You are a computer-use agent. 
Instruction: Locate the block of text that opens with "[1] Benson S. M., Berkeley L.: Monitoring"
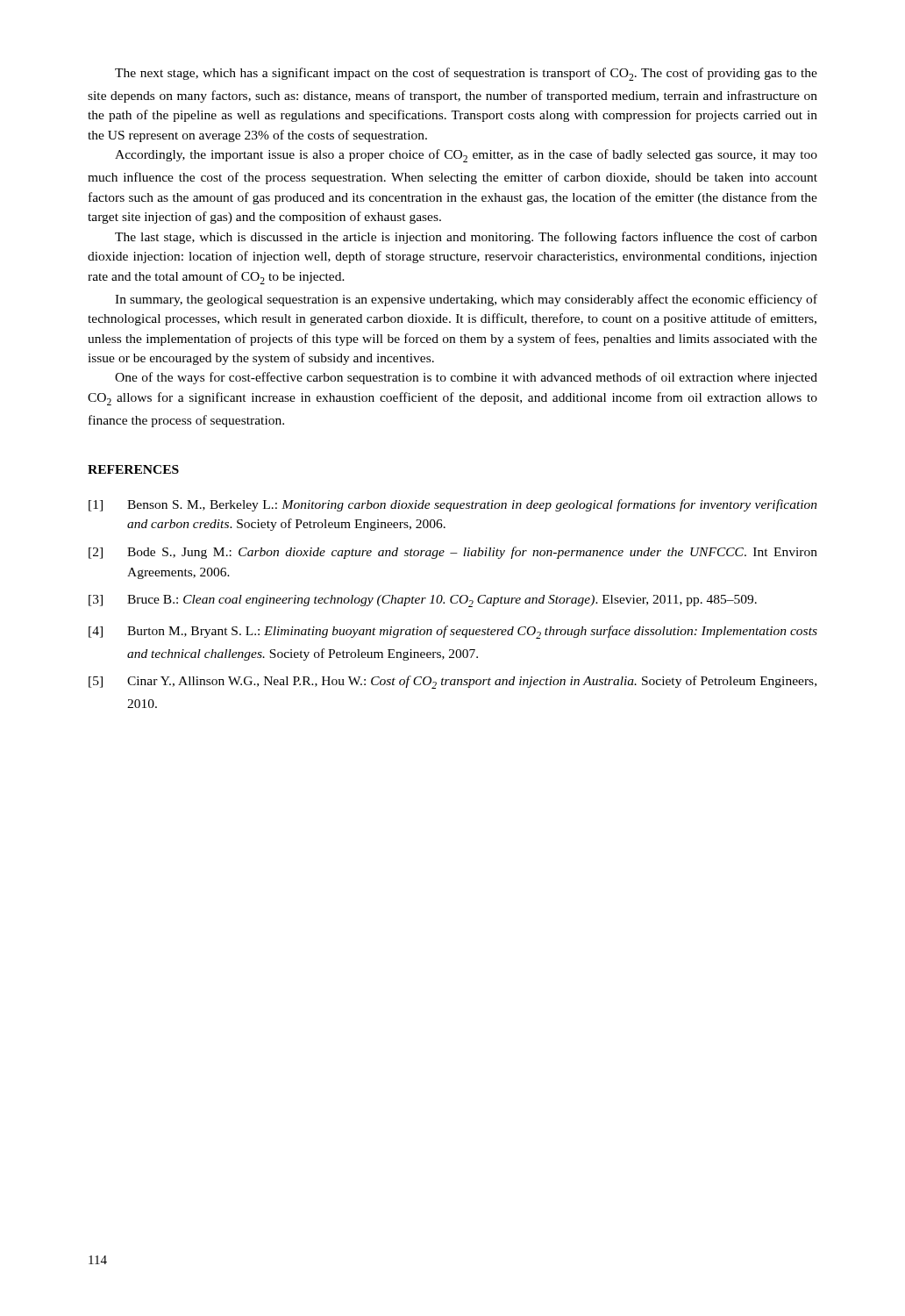point(452,514)
